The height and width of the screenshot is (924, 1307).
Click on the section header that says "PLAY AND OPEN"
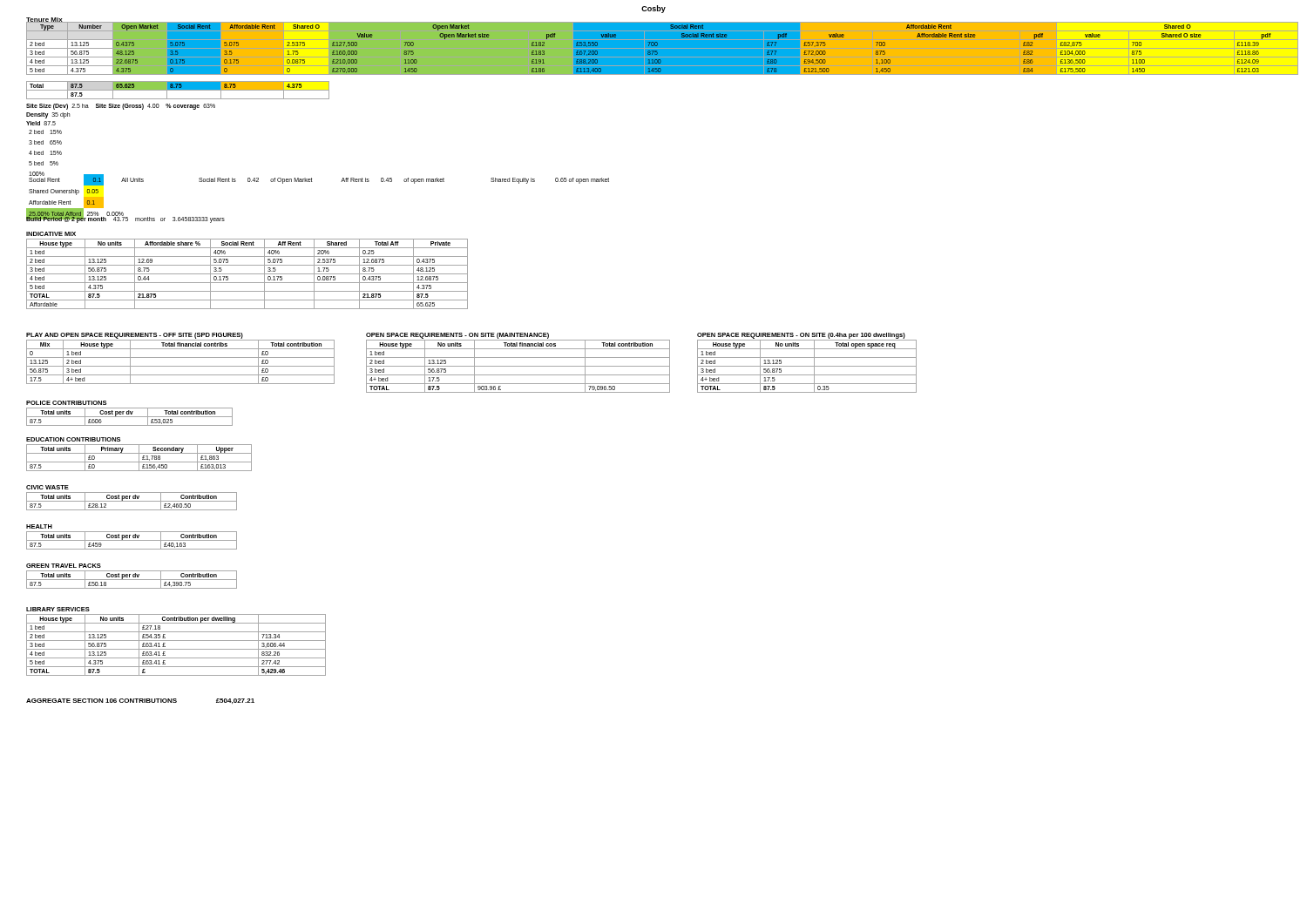click(x=135, y=335)
